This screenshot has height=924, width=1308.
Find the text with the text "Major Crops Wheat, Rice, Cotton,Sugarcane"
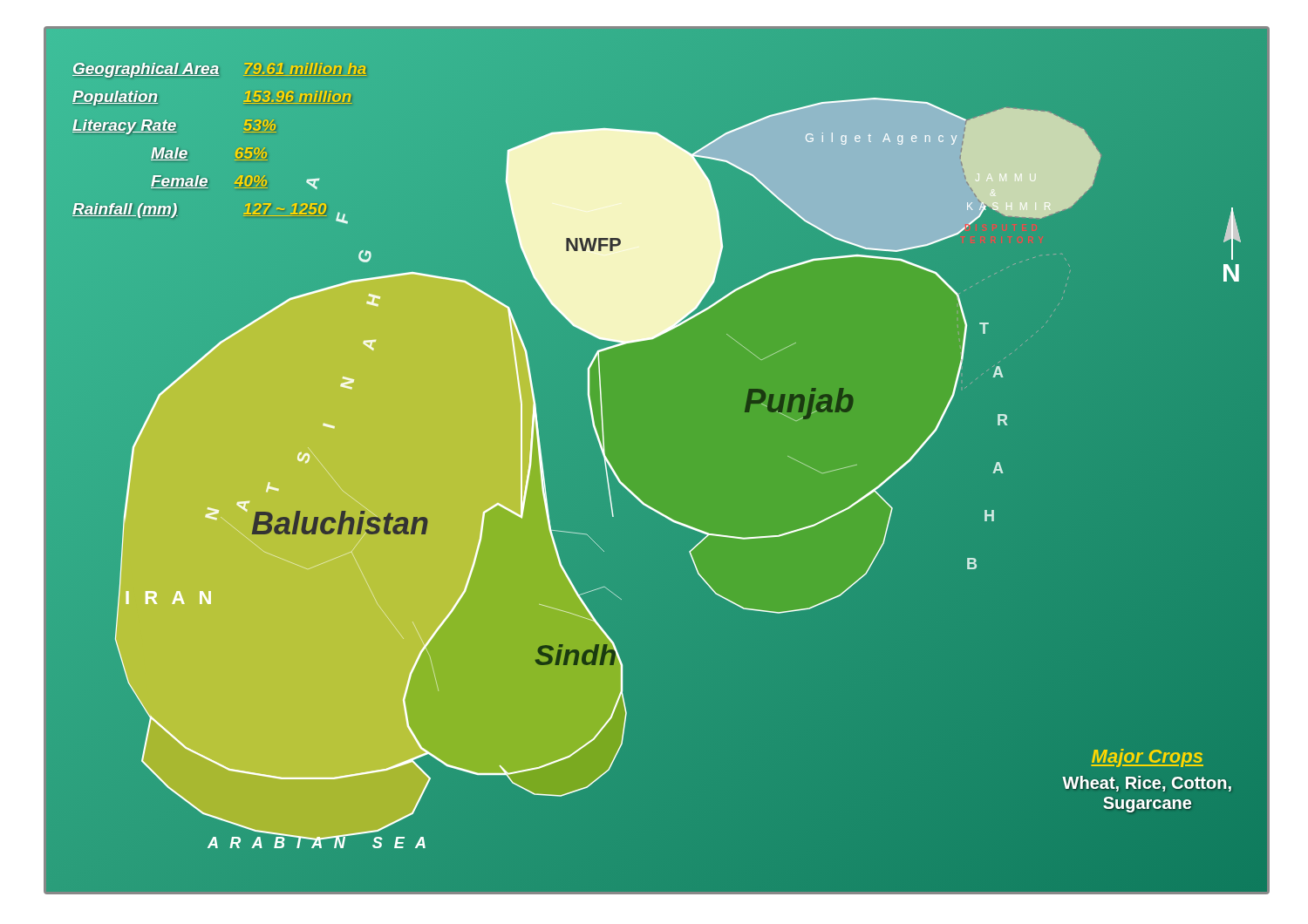click(x=1147, y=779)
